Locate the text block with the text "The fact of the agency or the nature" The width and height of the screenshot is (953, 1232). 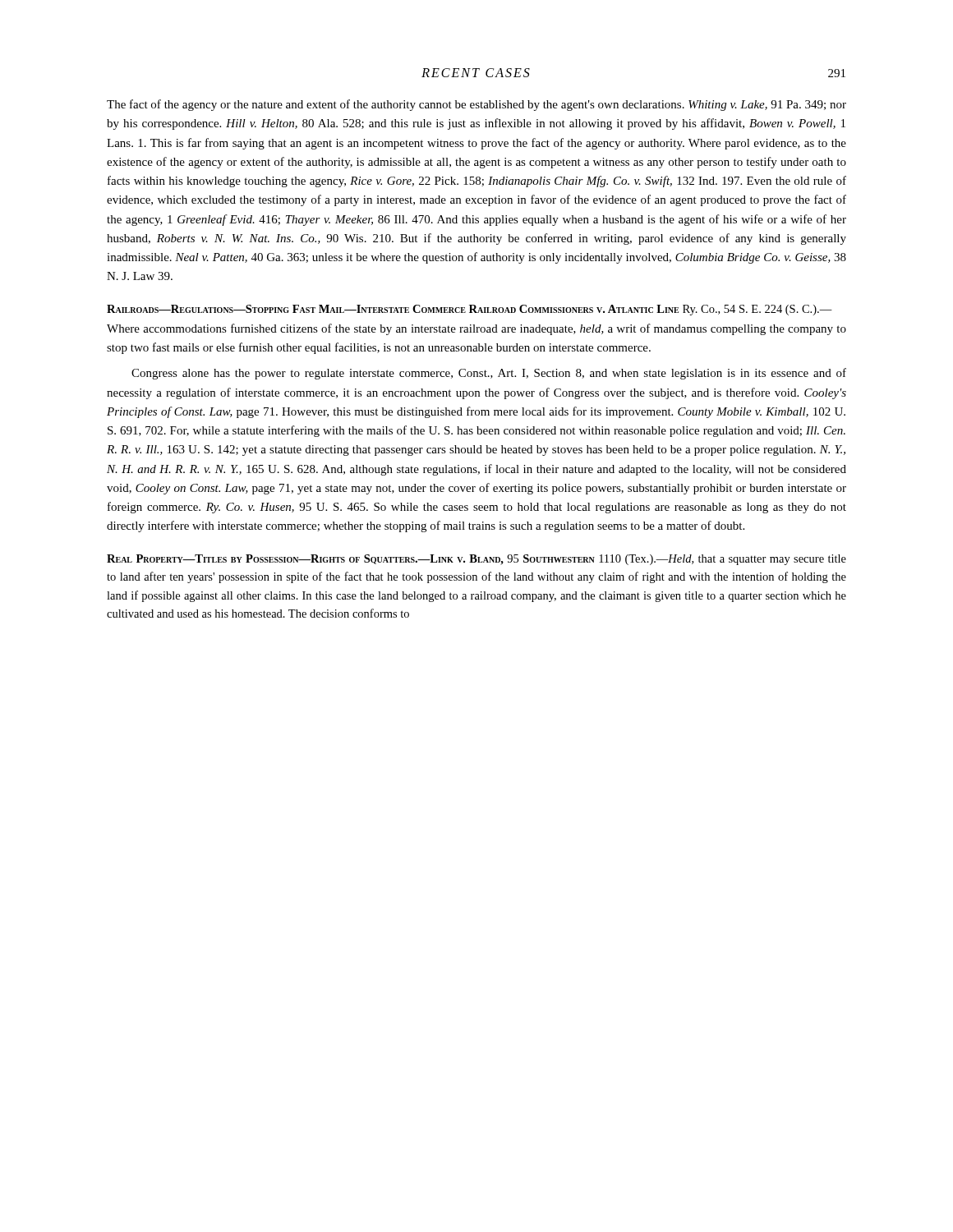[476, 191]
